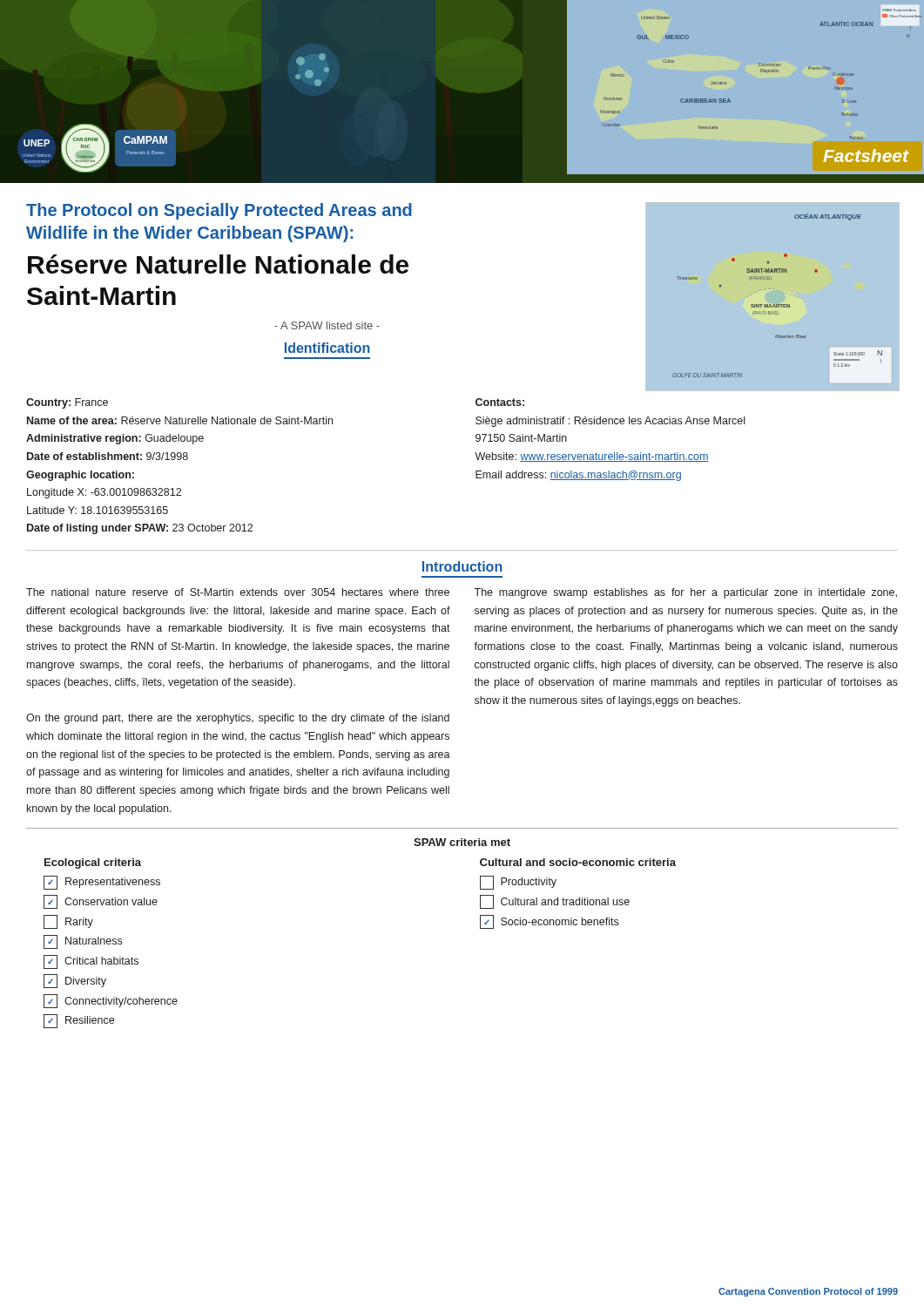Locate the section header containing "SPAW criteria met"
Screen dimensions: 1307x924
coord(462,842)
